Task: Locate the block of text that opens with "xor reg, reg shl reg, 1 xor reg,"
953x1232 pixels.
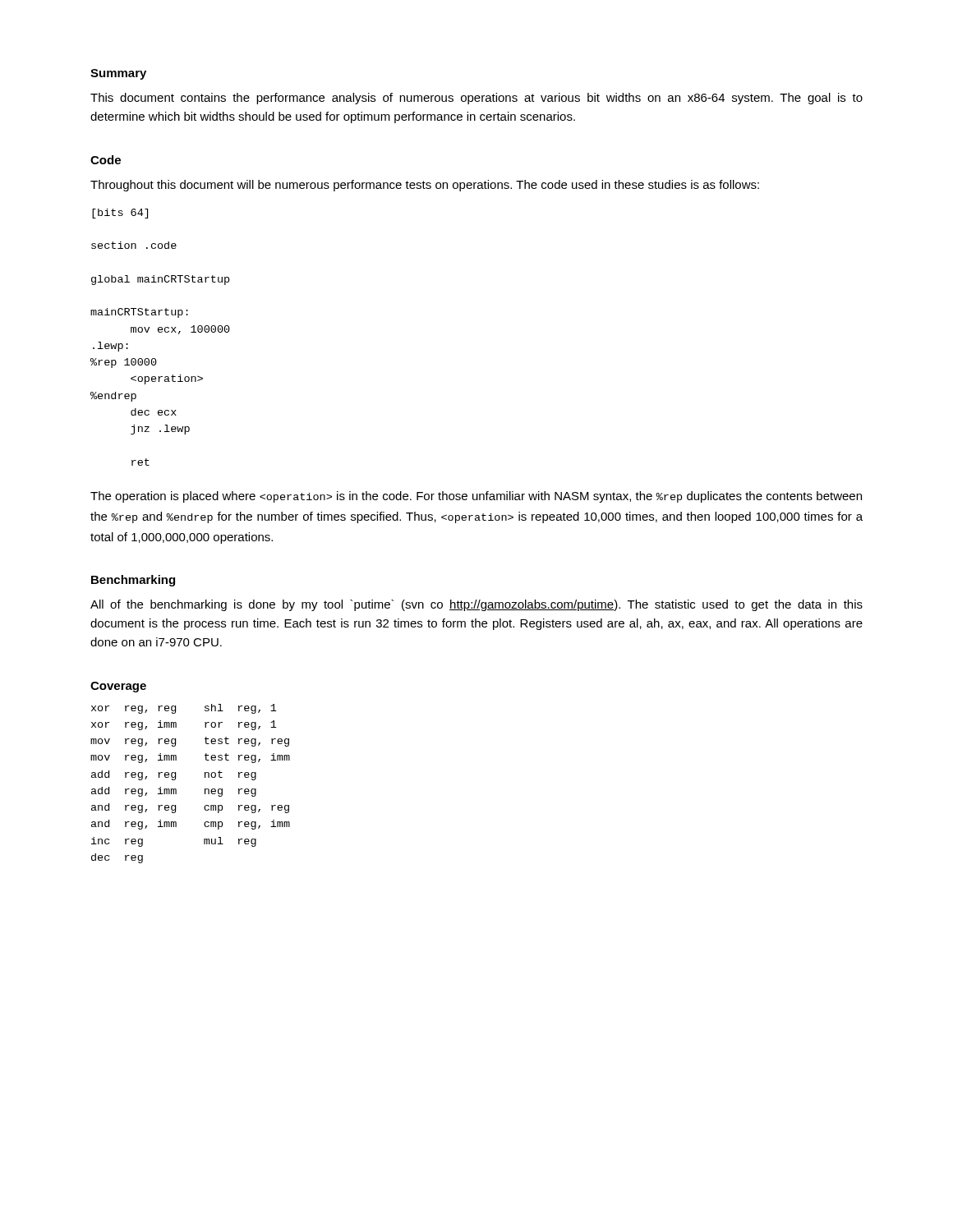Action: pyautogui.click(x=134, y=708)
